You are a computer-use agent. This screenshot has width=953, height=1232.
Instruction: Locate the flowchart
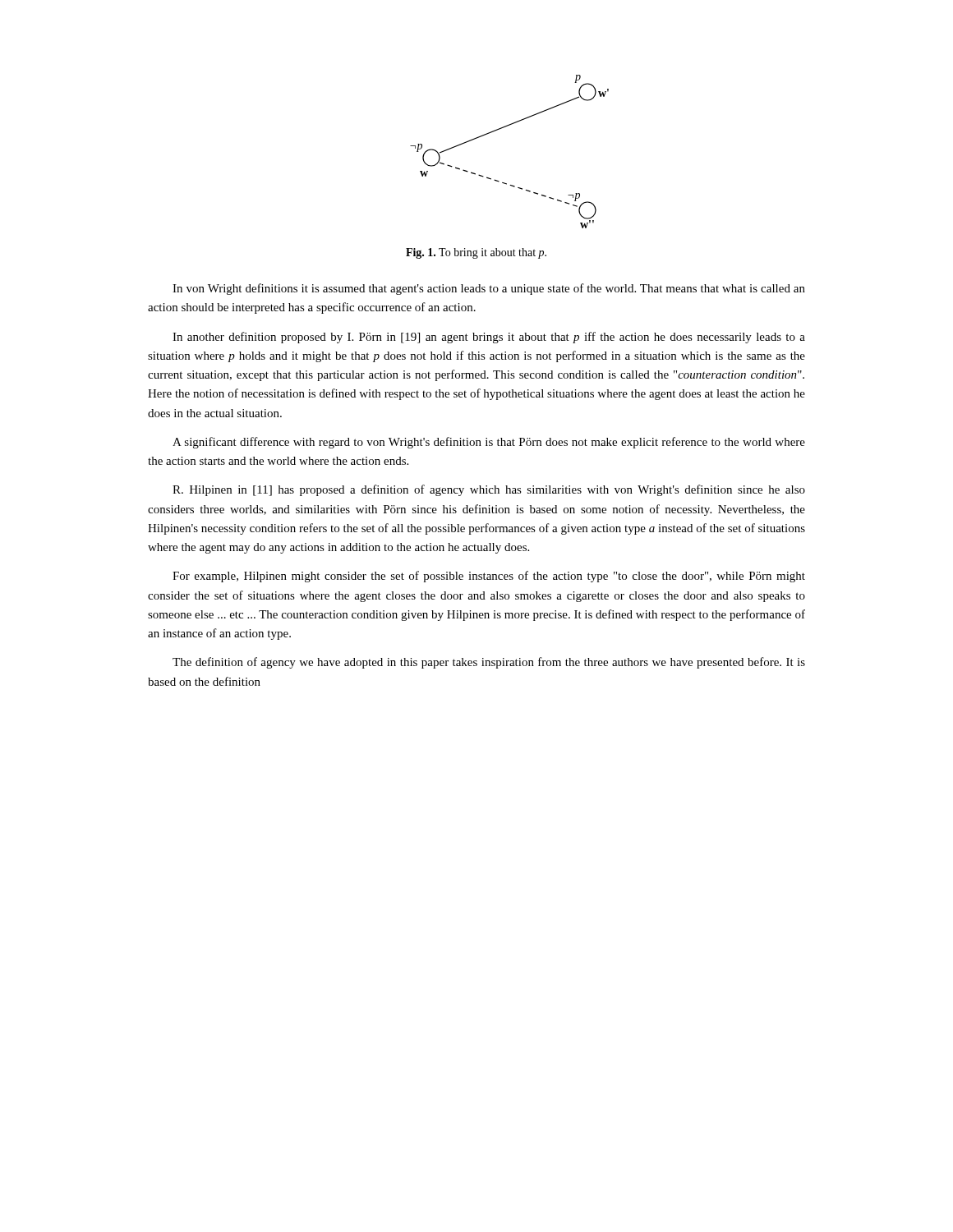coord(476,144)
